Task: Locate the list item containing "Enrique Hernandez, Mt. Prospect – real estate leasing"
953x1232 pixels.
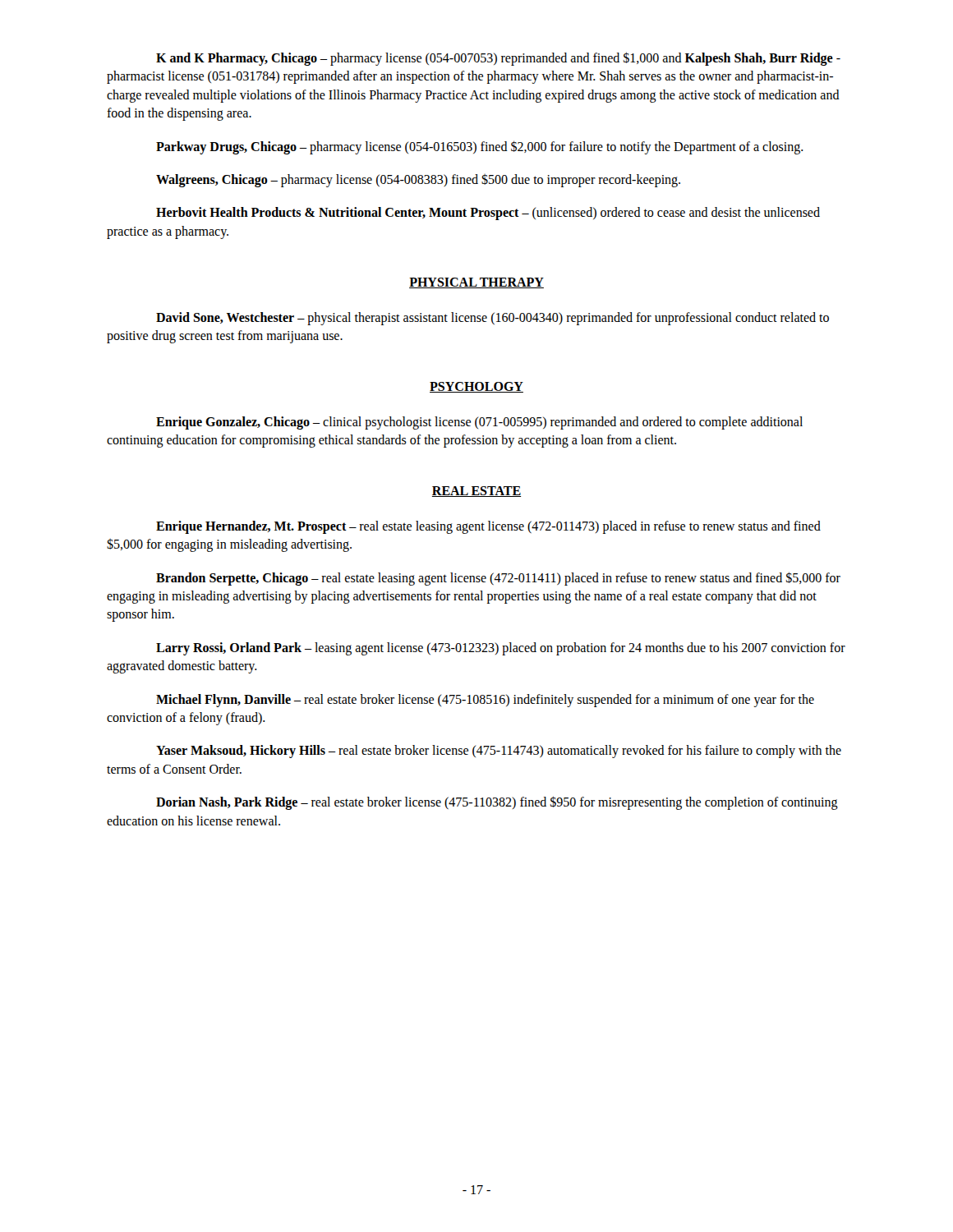Action: click(464, 535)
